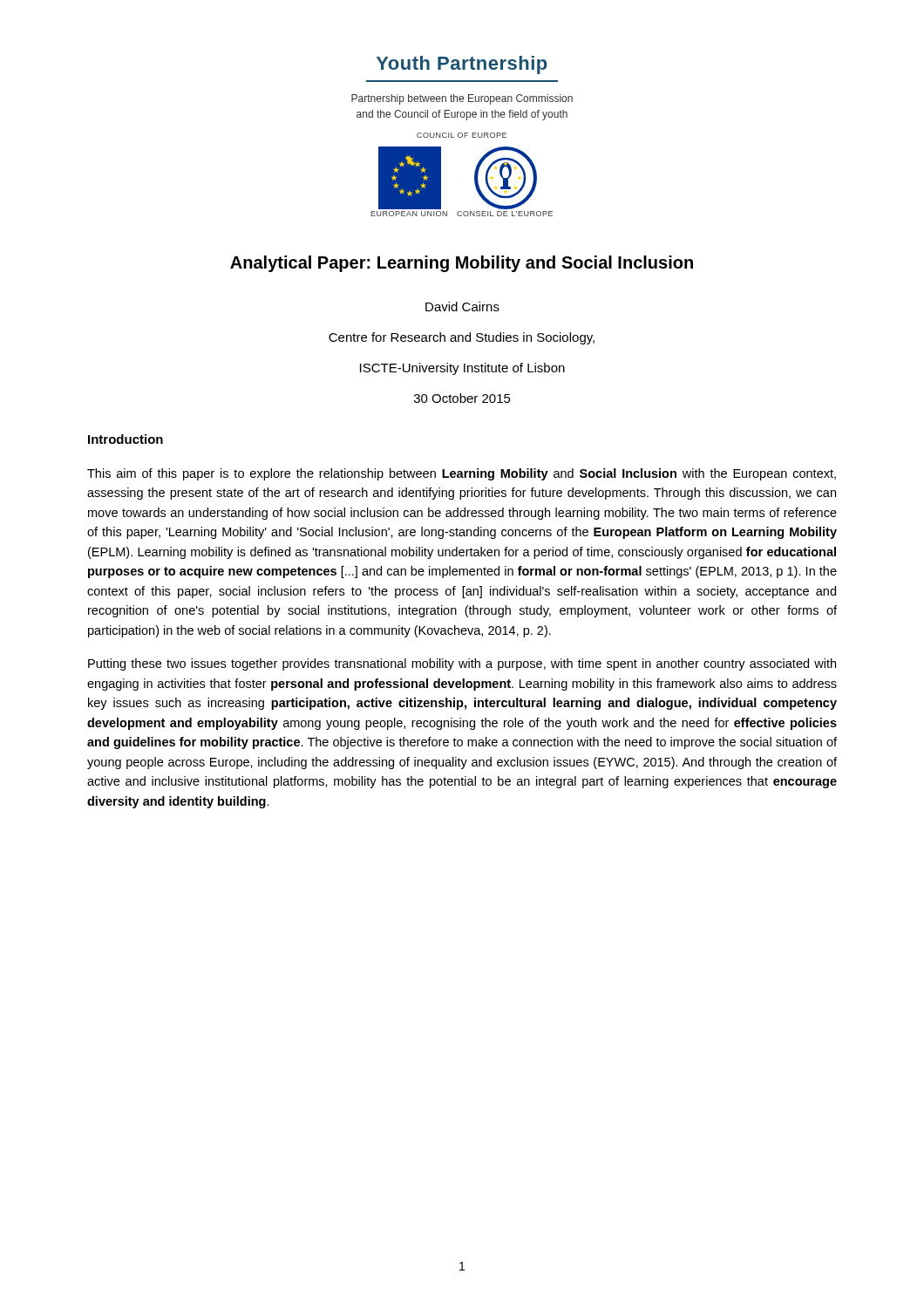Locate the text block starting "ISCTE-University Institute of Lisbon"
Screen dimensions: 1308x924
coord(462,368)
